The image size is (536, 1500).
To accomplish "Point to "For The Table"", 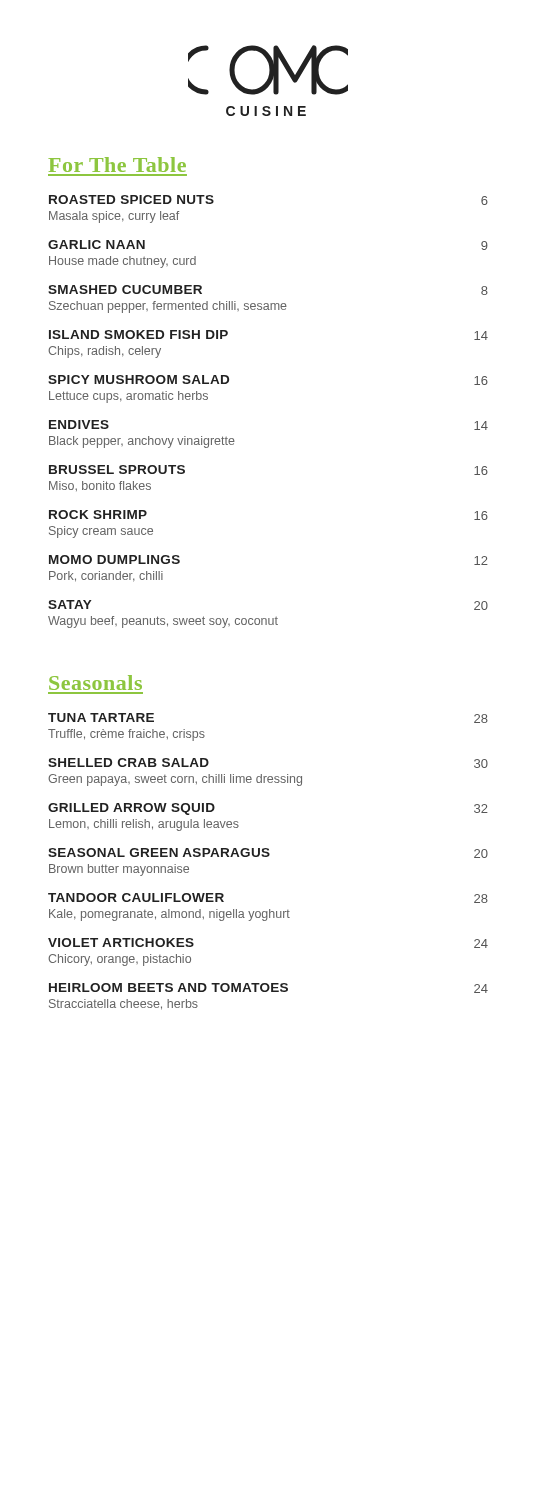I will pos(117,164).
